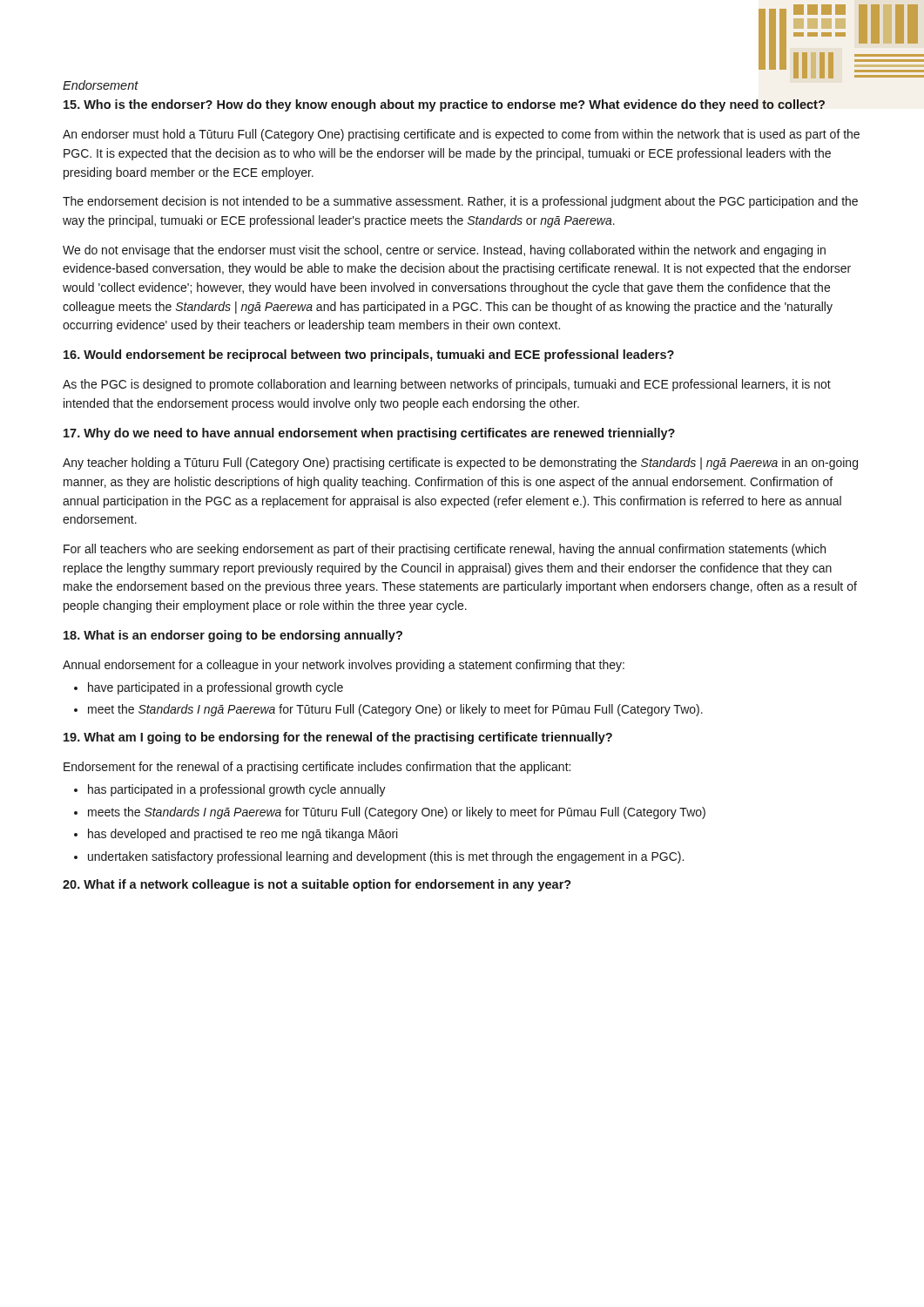Find the section header with the text "20. What if a network colleague is"

pos(462,884)
